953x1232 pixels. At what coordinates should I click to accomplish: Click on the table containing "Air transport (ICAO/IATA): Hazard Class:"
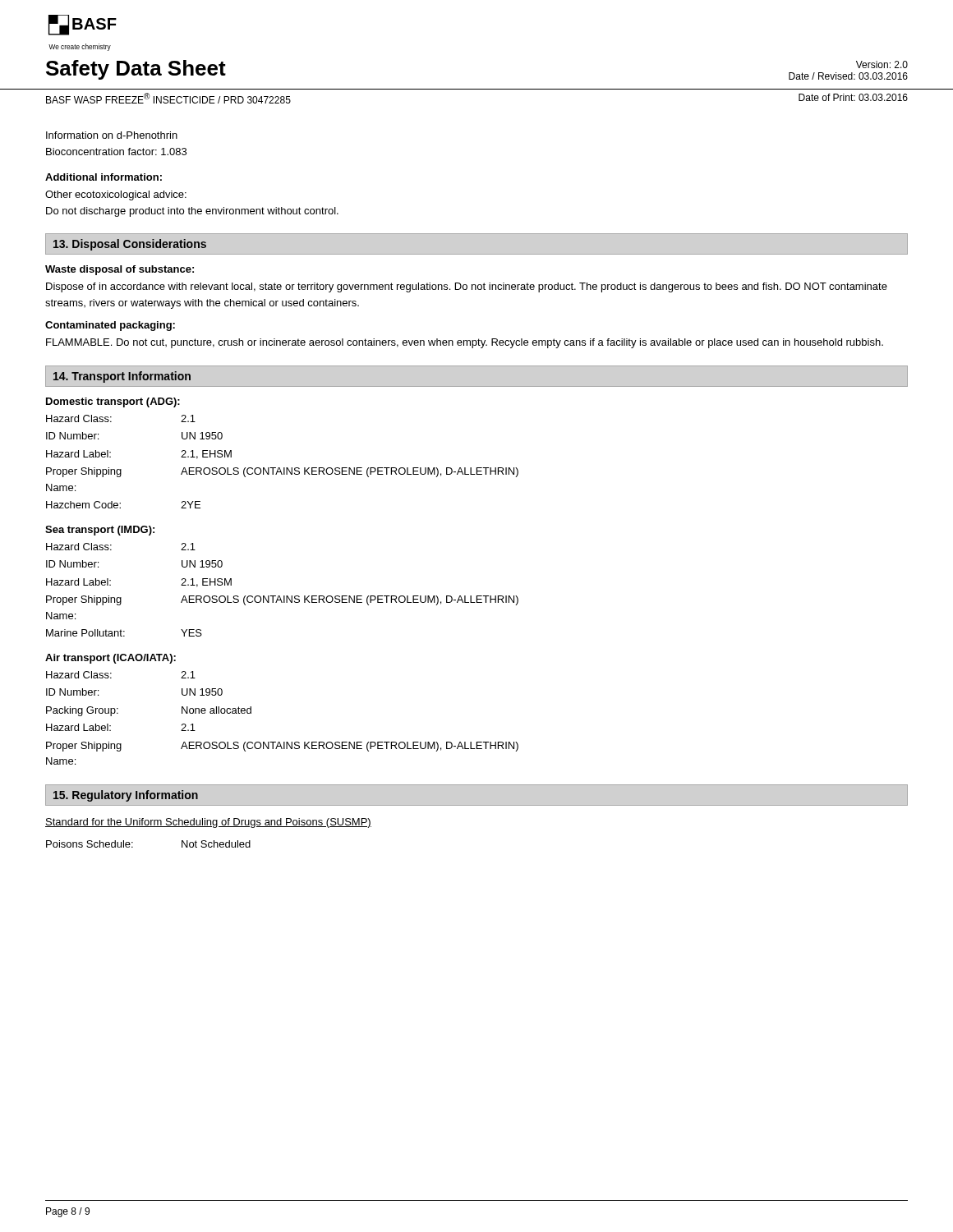pos(476,710)
